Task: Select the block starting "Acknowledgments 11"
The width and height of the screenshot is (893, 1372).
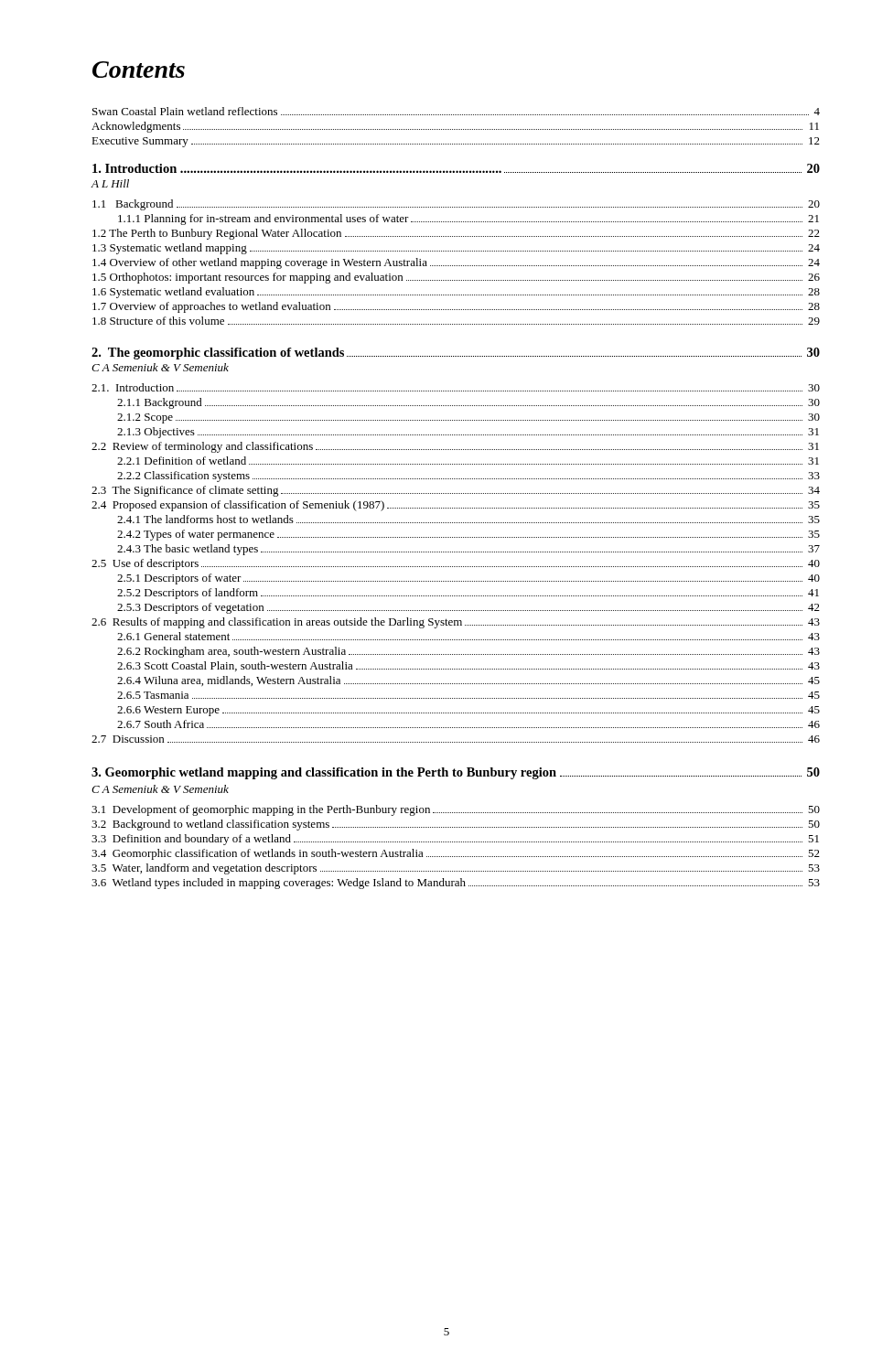Action: pyautogui.click(x=456, y=126)
